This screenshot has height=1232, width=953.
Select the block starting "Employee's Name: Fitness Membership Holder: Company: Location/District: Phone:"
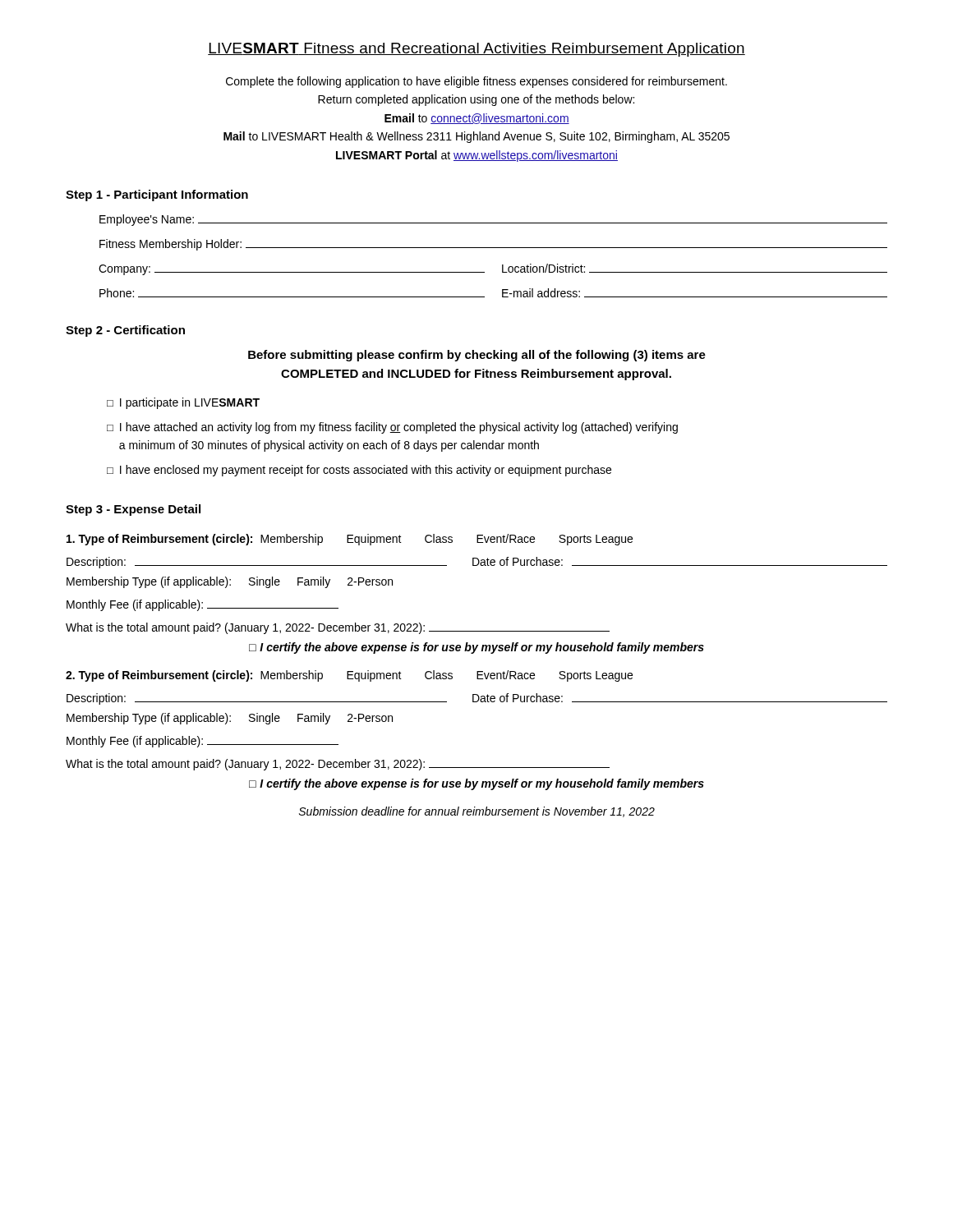tap(493, 255)
